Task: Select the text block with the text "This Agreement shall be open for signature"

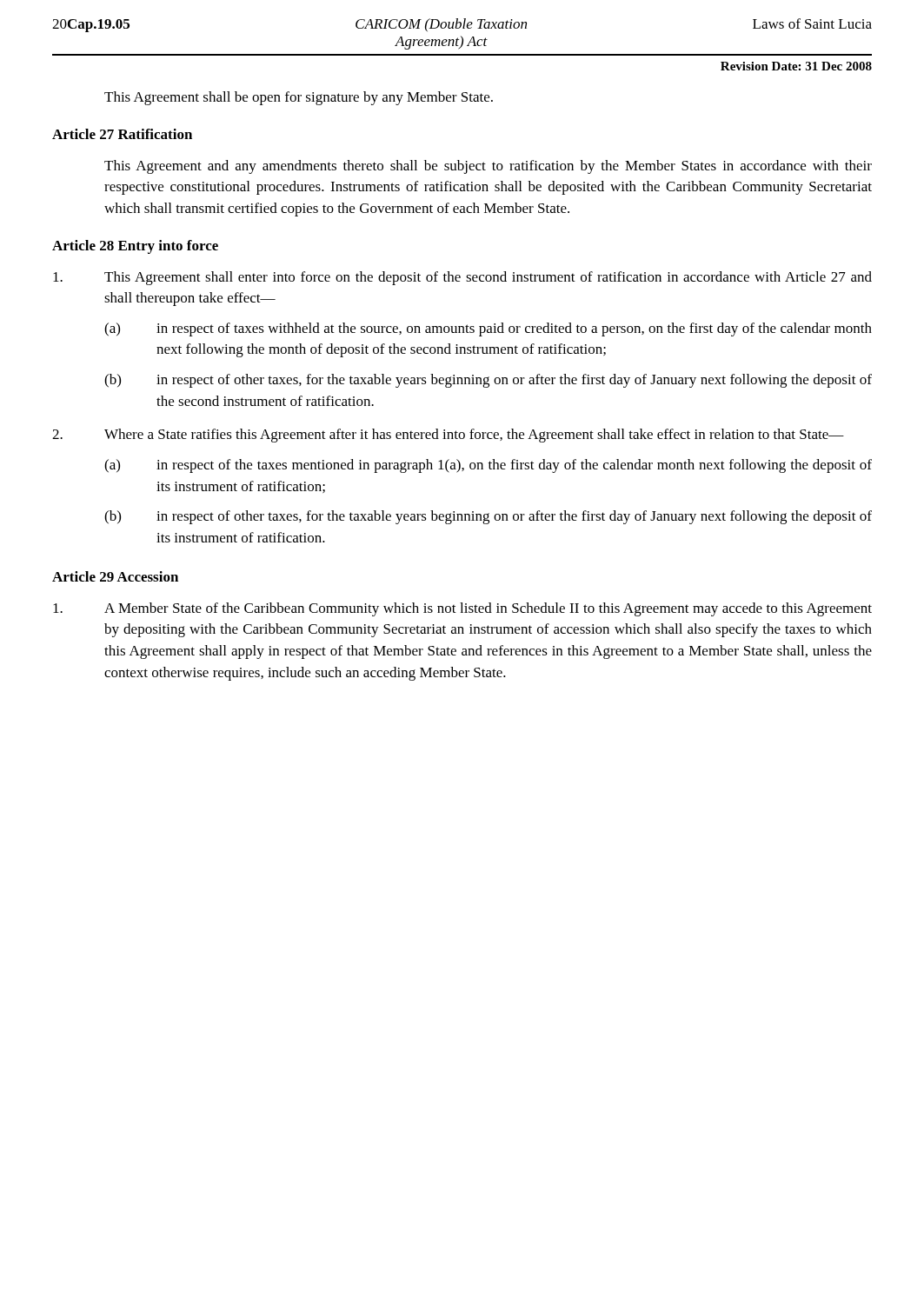Action: (299, 97)
